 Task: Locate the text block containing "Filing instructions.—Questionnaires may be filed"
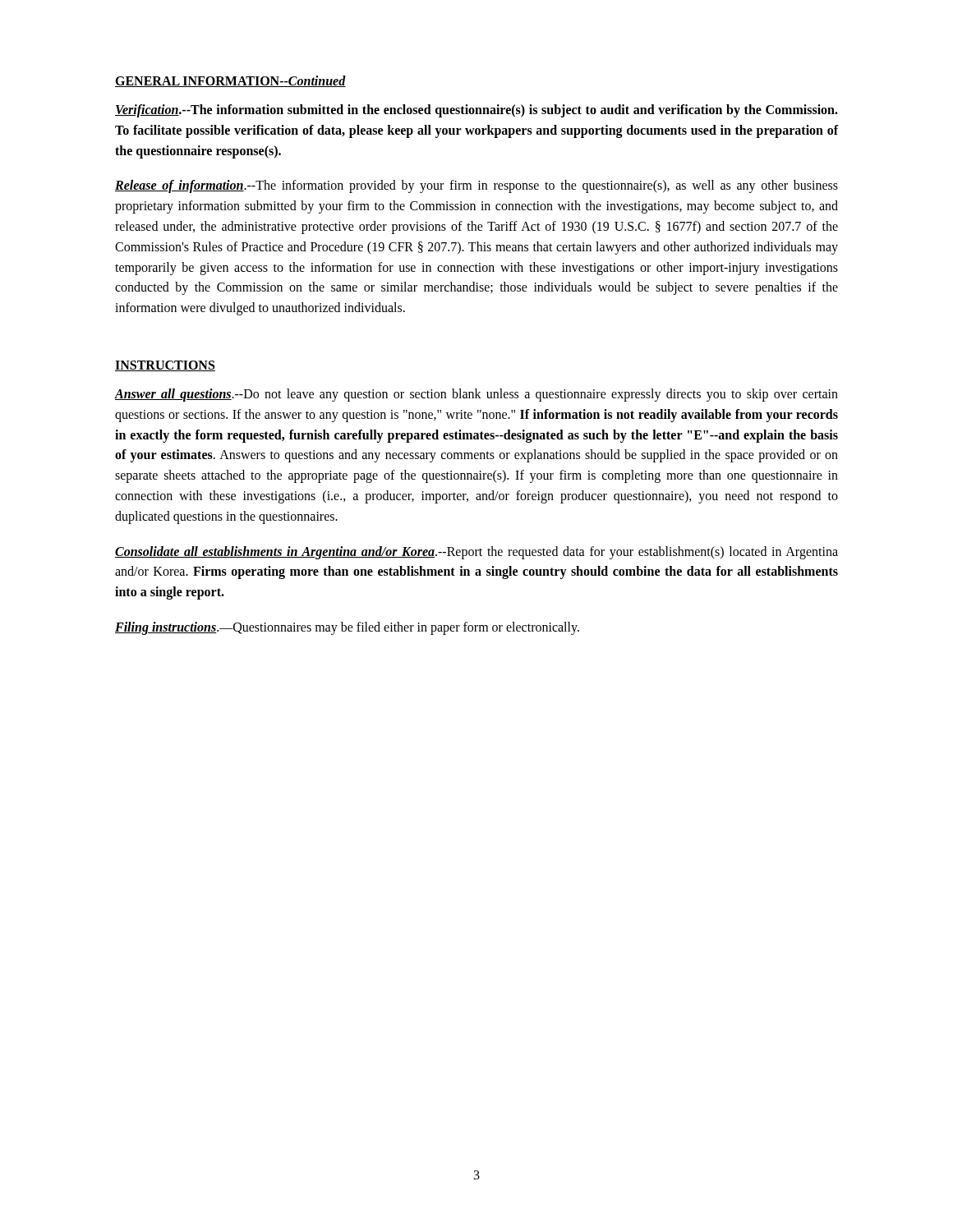348,627
